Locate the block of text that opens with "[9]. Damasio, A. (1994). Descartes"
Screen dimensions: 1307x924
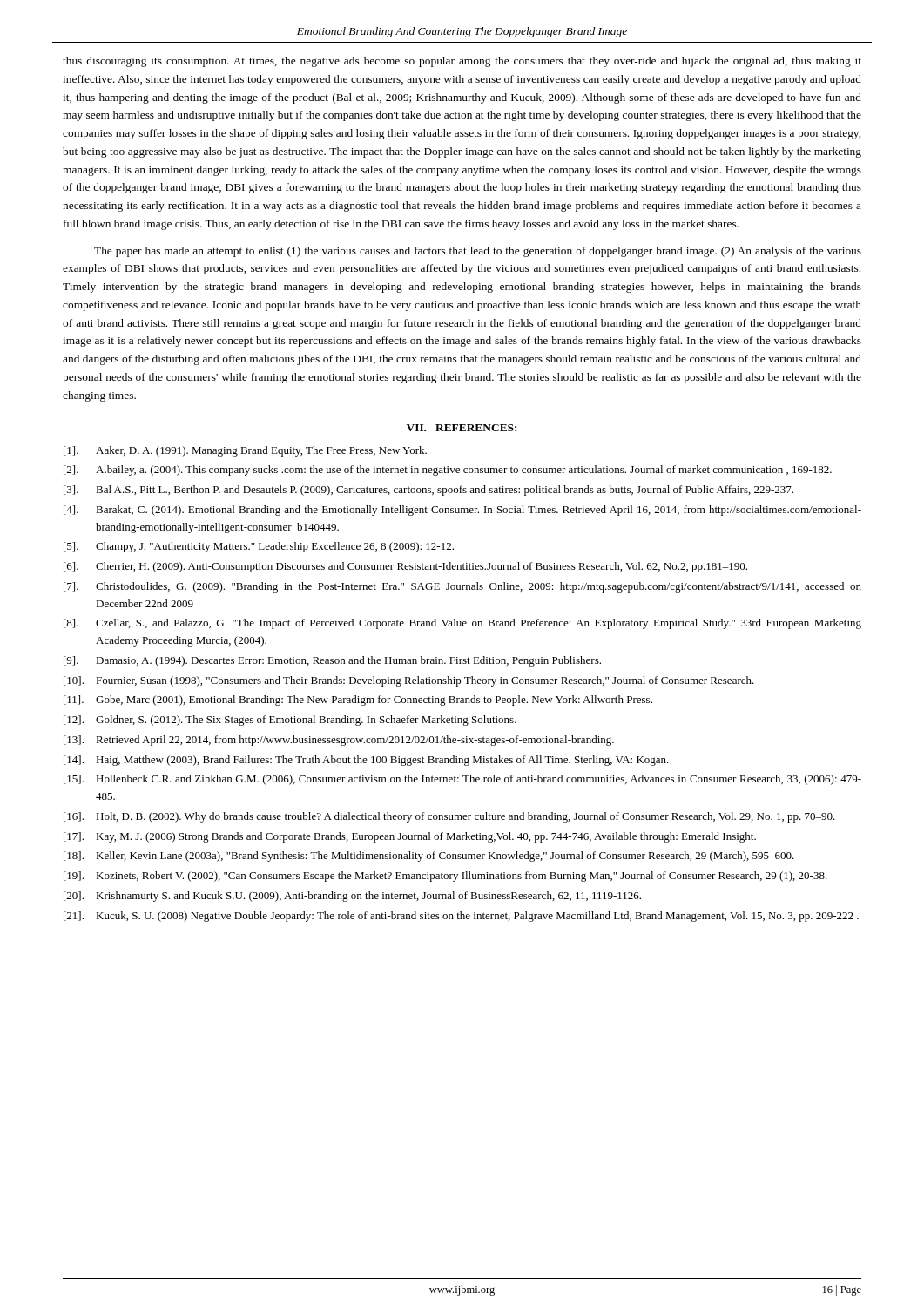[462, 660]
